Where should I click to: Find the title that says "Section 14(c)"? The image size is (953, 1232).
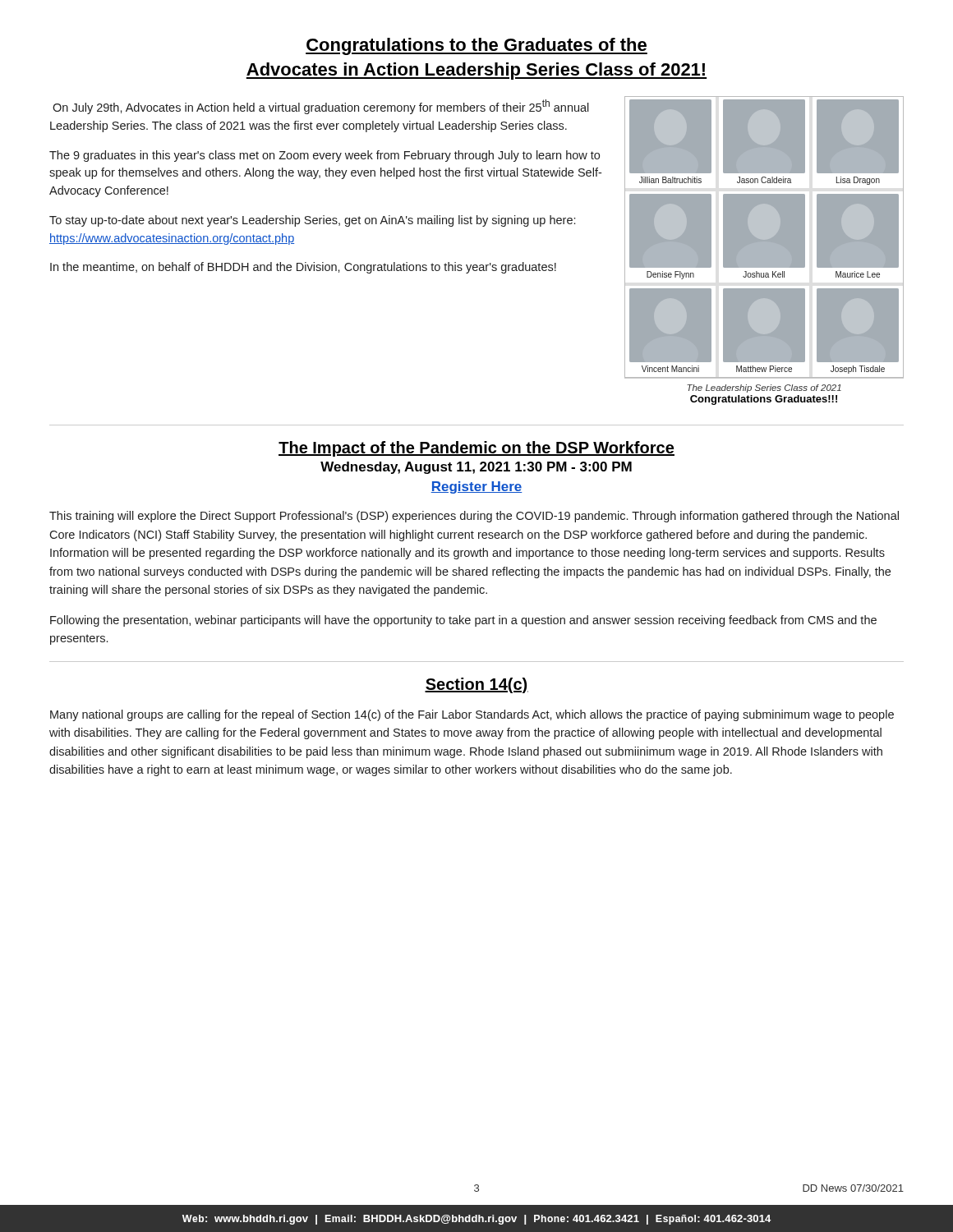476,684
